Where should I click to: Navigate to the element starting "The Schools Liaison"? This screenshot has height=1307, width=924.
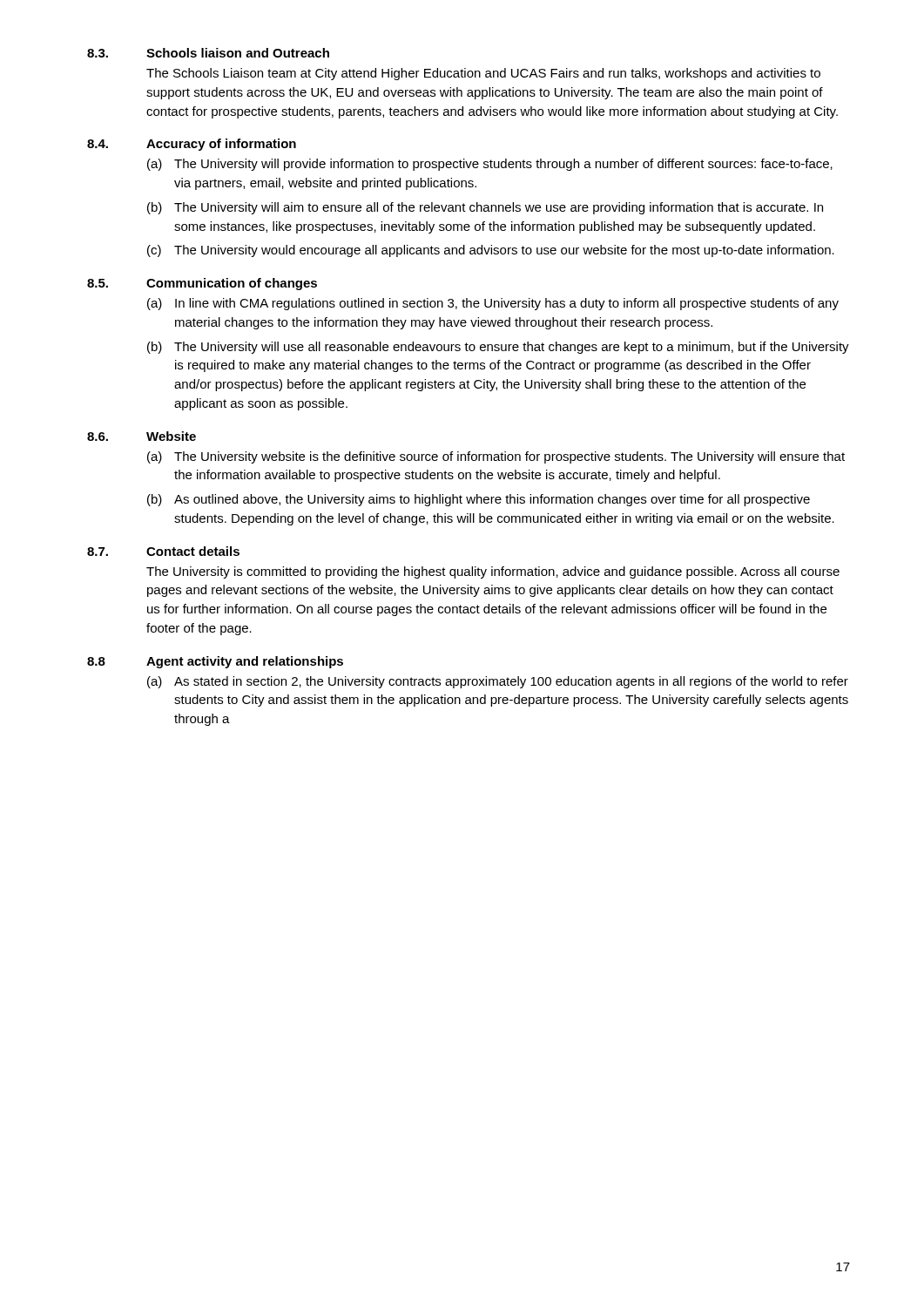pos(493,92)
